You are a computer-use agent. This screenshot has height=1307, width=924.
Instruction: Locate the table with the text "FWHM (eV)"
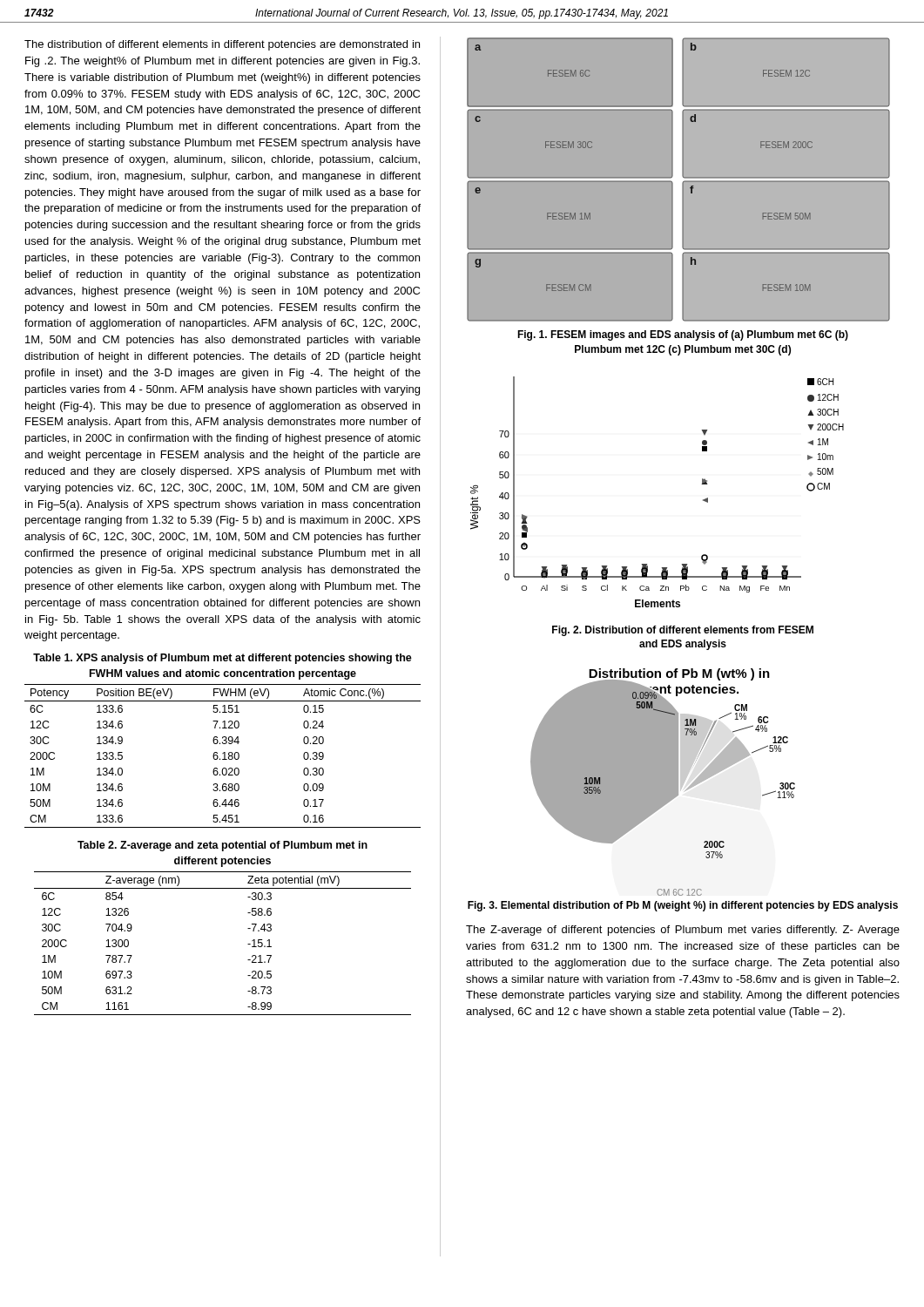(222, 756)
